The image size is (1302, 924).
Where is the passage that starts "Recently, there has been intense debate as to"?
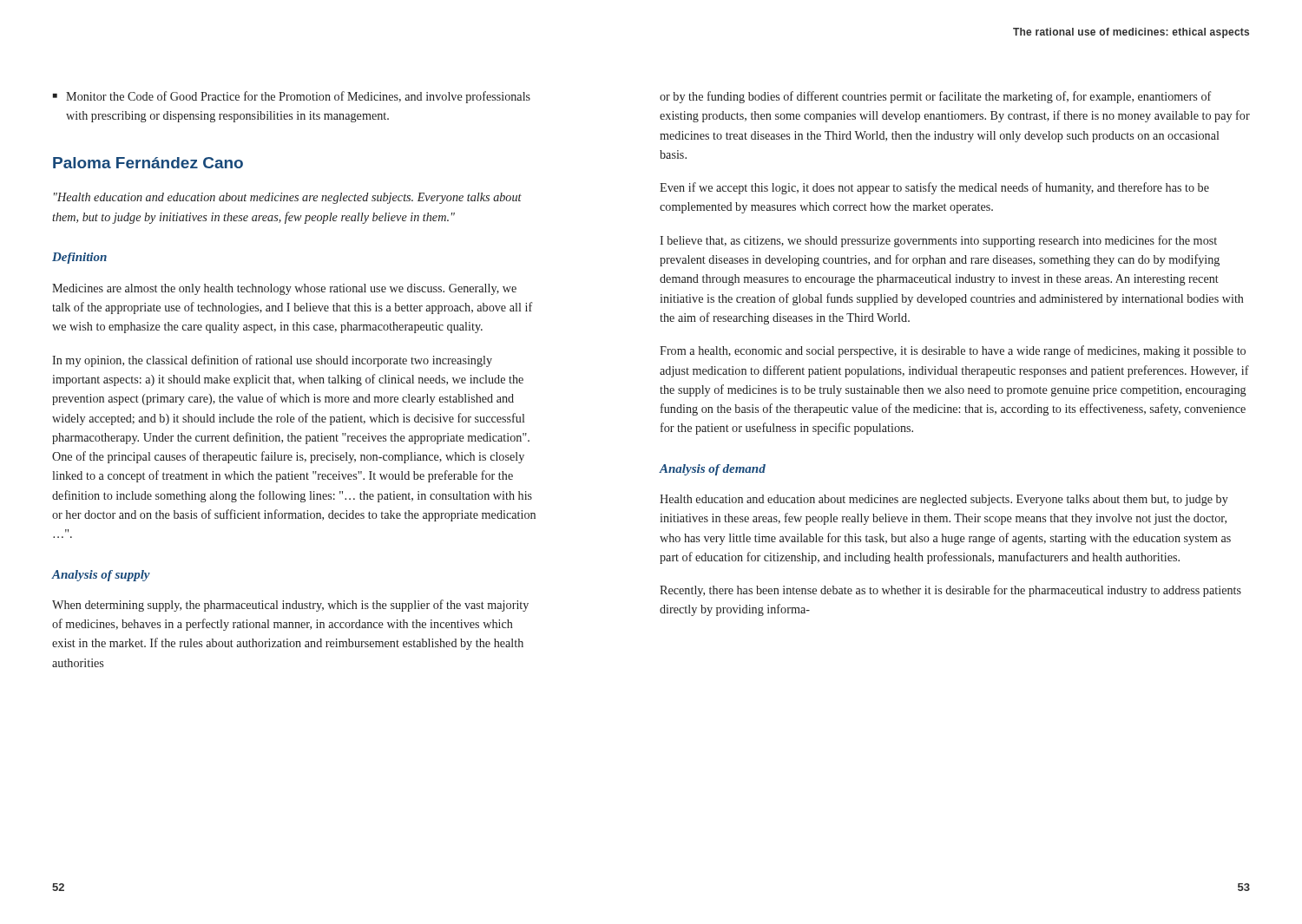coord(950,600)
